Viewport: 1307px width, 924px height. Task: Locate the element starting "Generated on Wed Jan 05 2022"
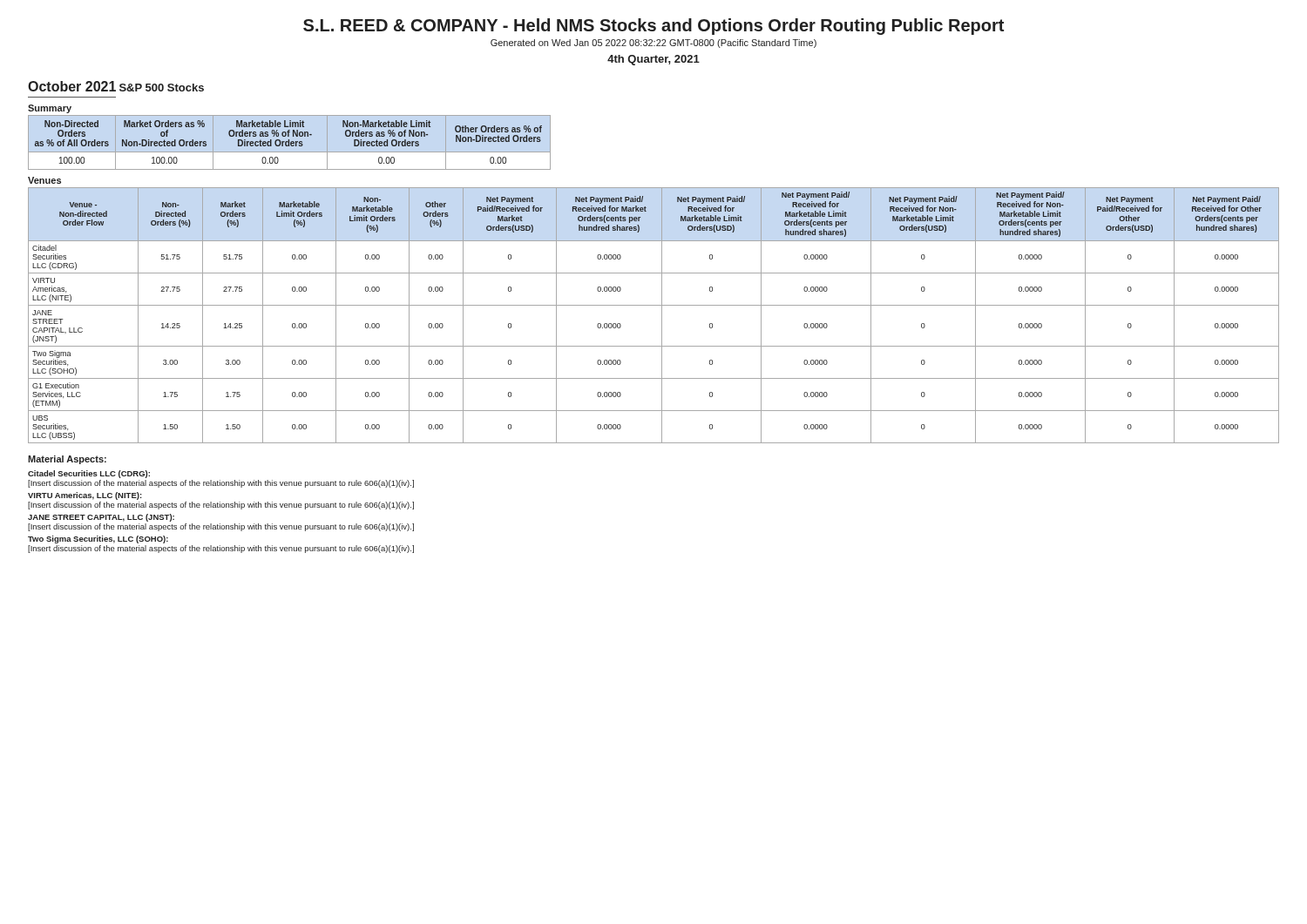tap(654, 43)
